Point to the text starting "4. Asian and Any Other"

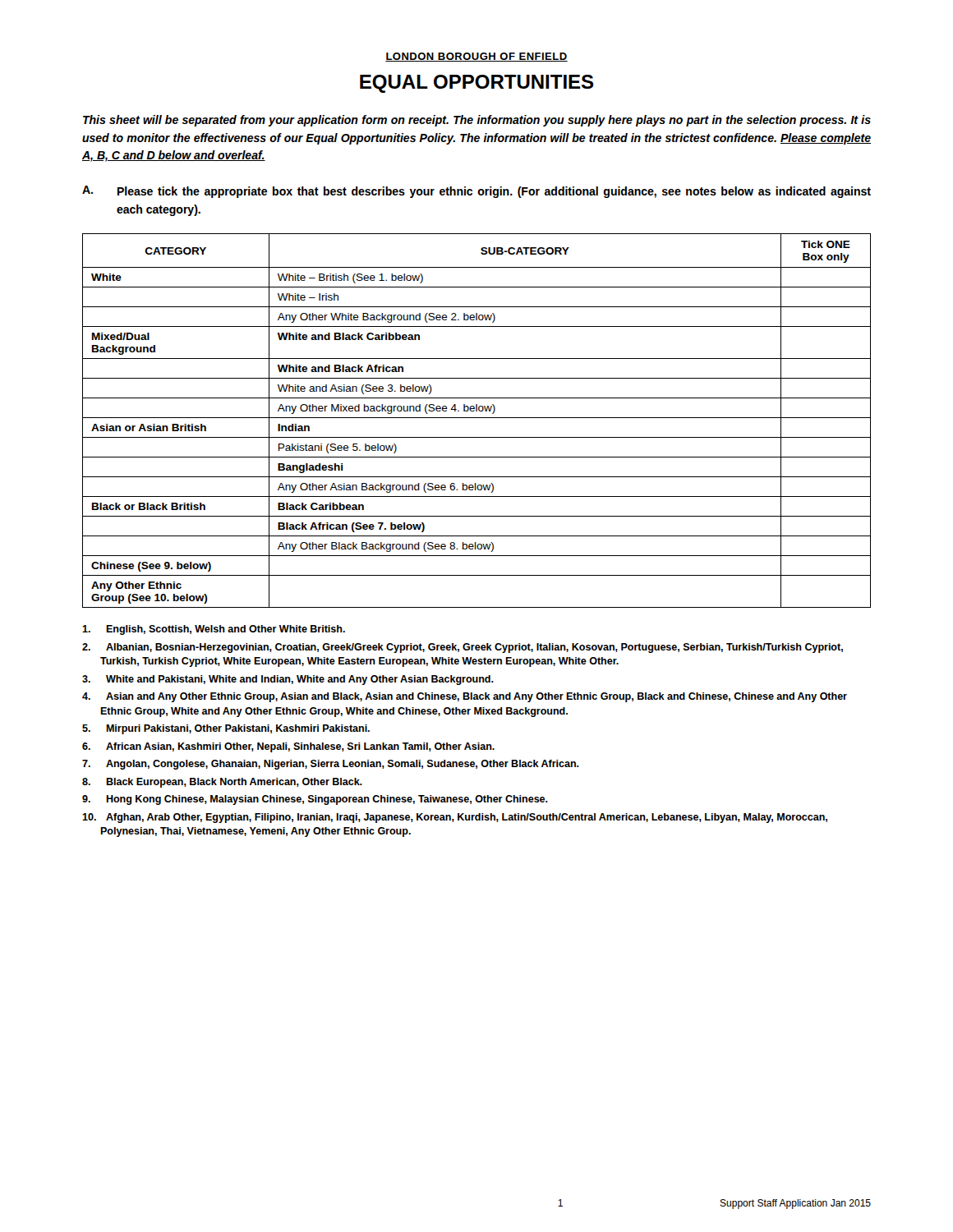(x=476, y=705)
